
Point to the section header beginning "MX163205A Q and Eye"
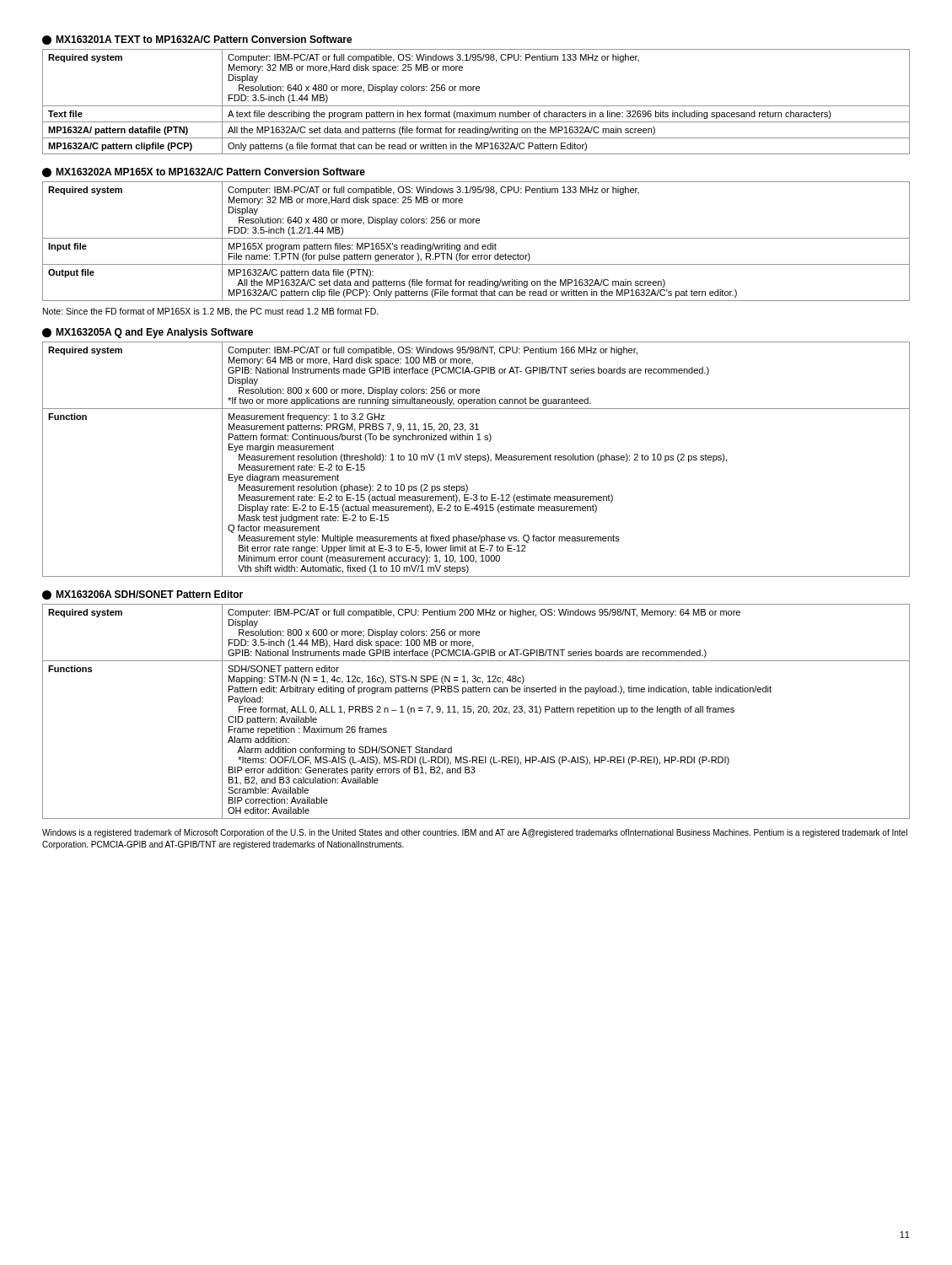tap(148, 332)
